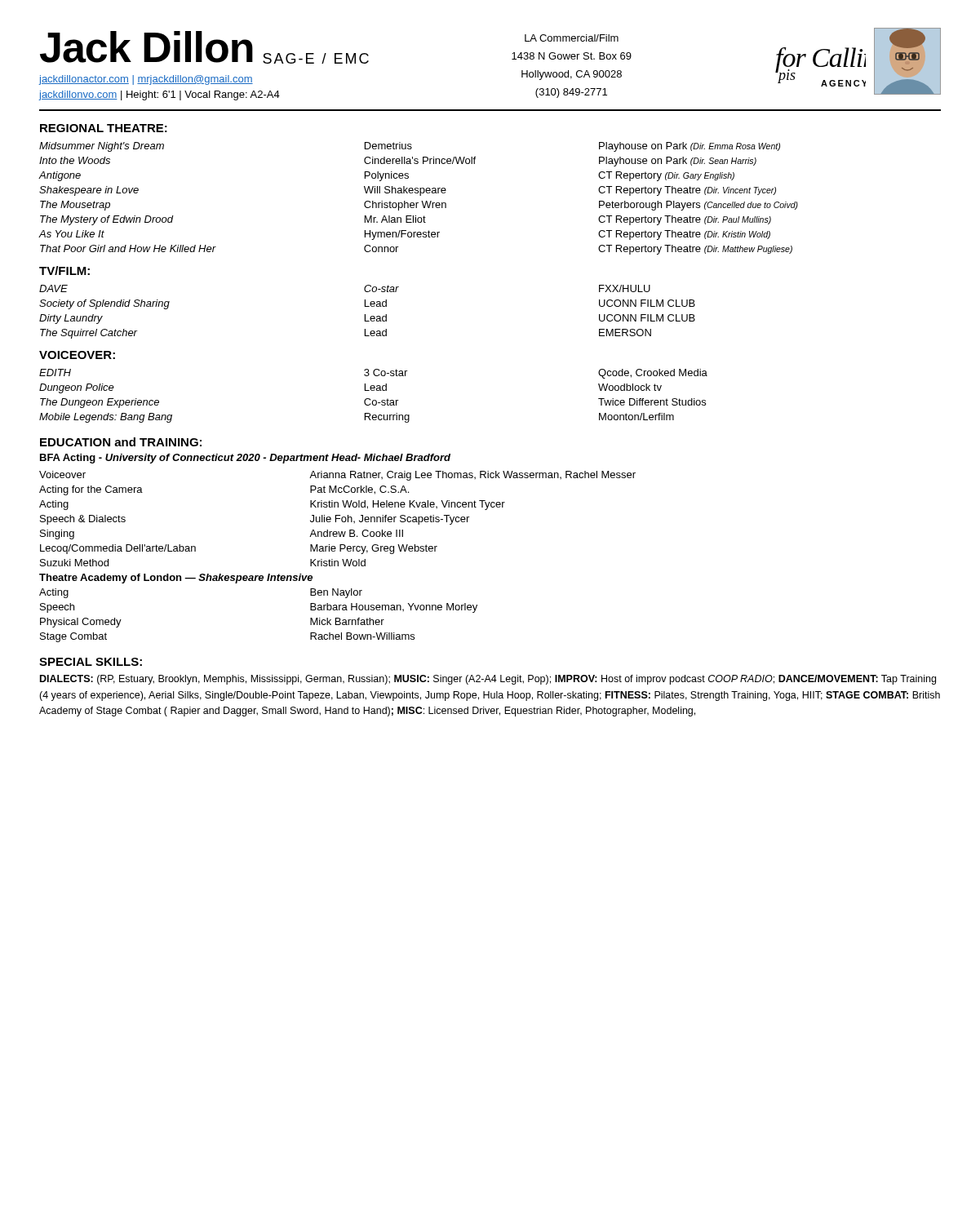Point to the passage starting "LA Commercial/Film 1438 N"
Screen dimensions: 1224x980
pos(571,65)
